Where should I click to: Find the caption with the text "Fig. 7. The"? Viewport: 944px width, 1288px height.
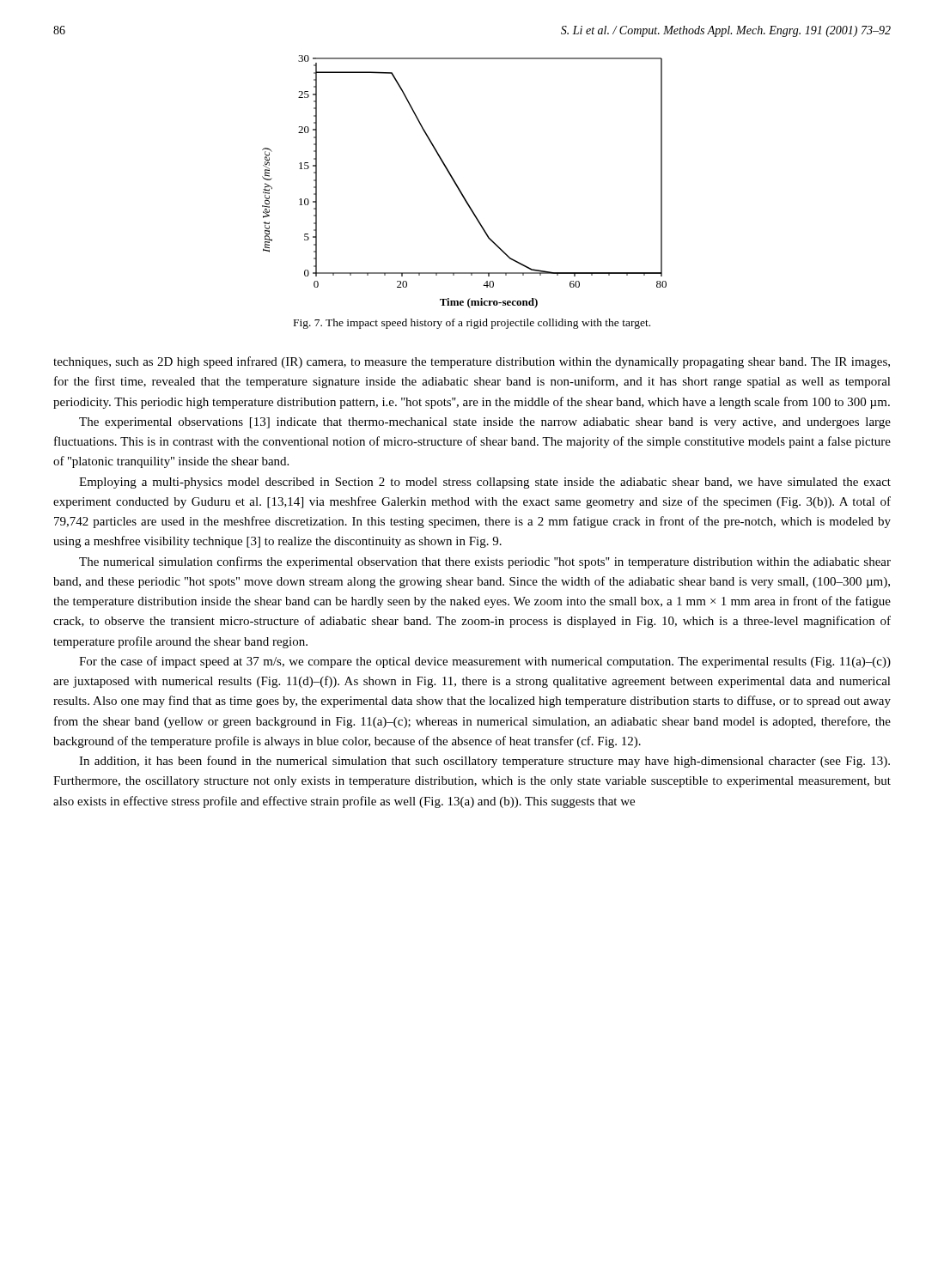tap(472, 322)
